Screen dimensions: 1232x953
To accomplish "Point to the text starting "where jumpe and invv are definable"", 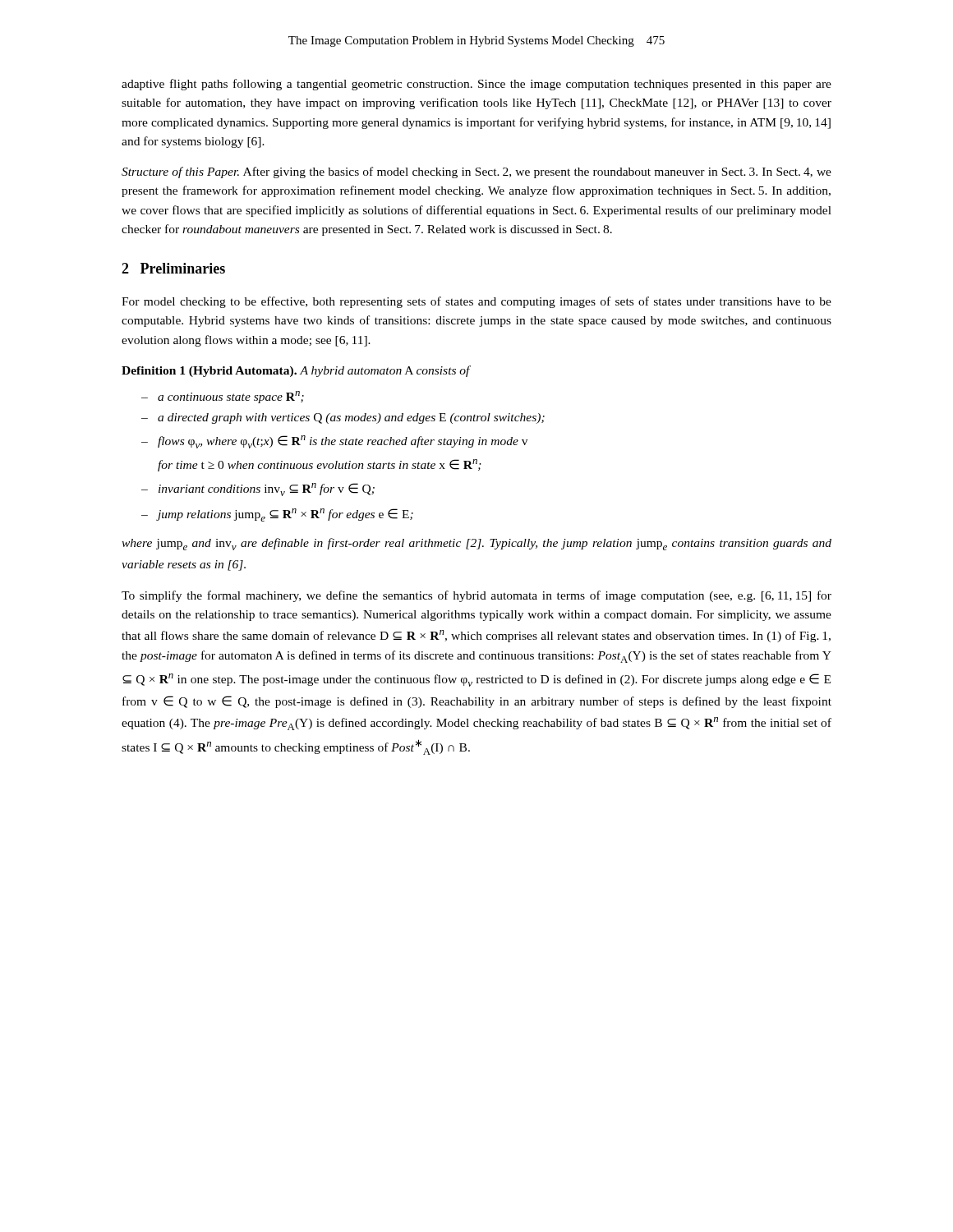I will pyautogui.click(x=476, y=553).
